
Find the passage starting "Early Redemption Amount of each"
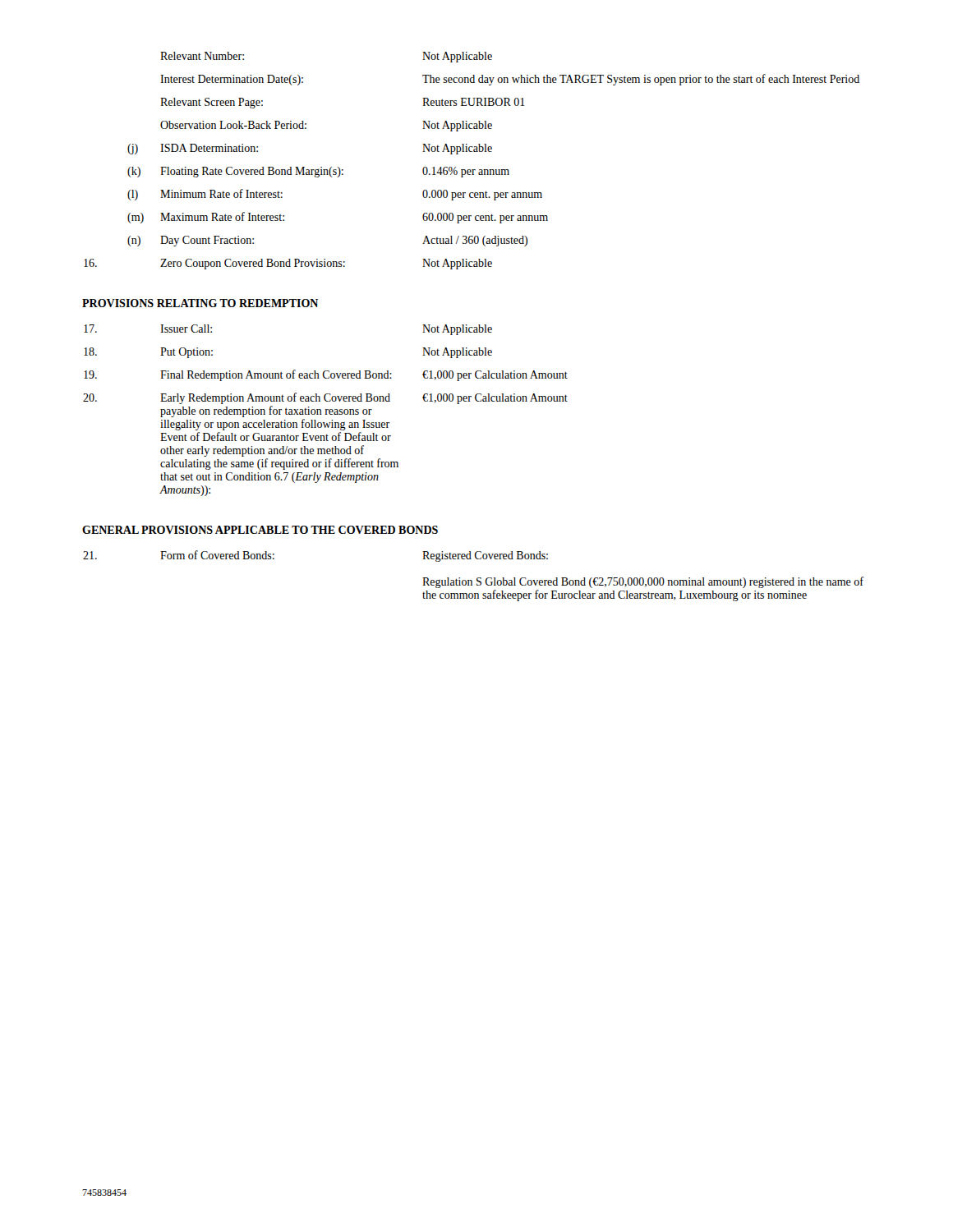tap(280, 444)
